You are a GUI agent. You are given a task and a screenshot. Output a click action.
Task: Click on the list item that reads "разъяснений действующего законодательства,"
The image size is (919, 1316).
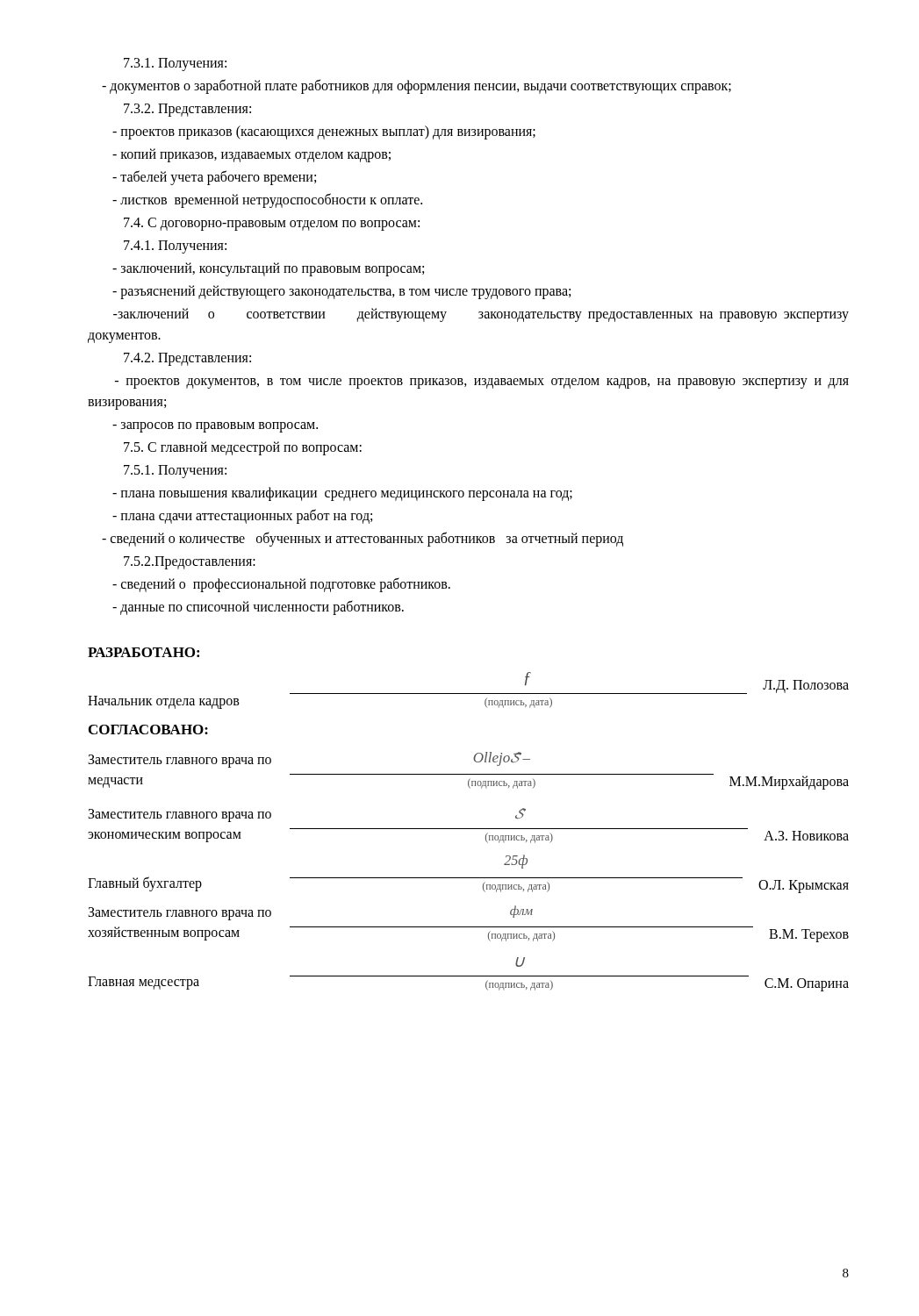(x=339, y=291)
